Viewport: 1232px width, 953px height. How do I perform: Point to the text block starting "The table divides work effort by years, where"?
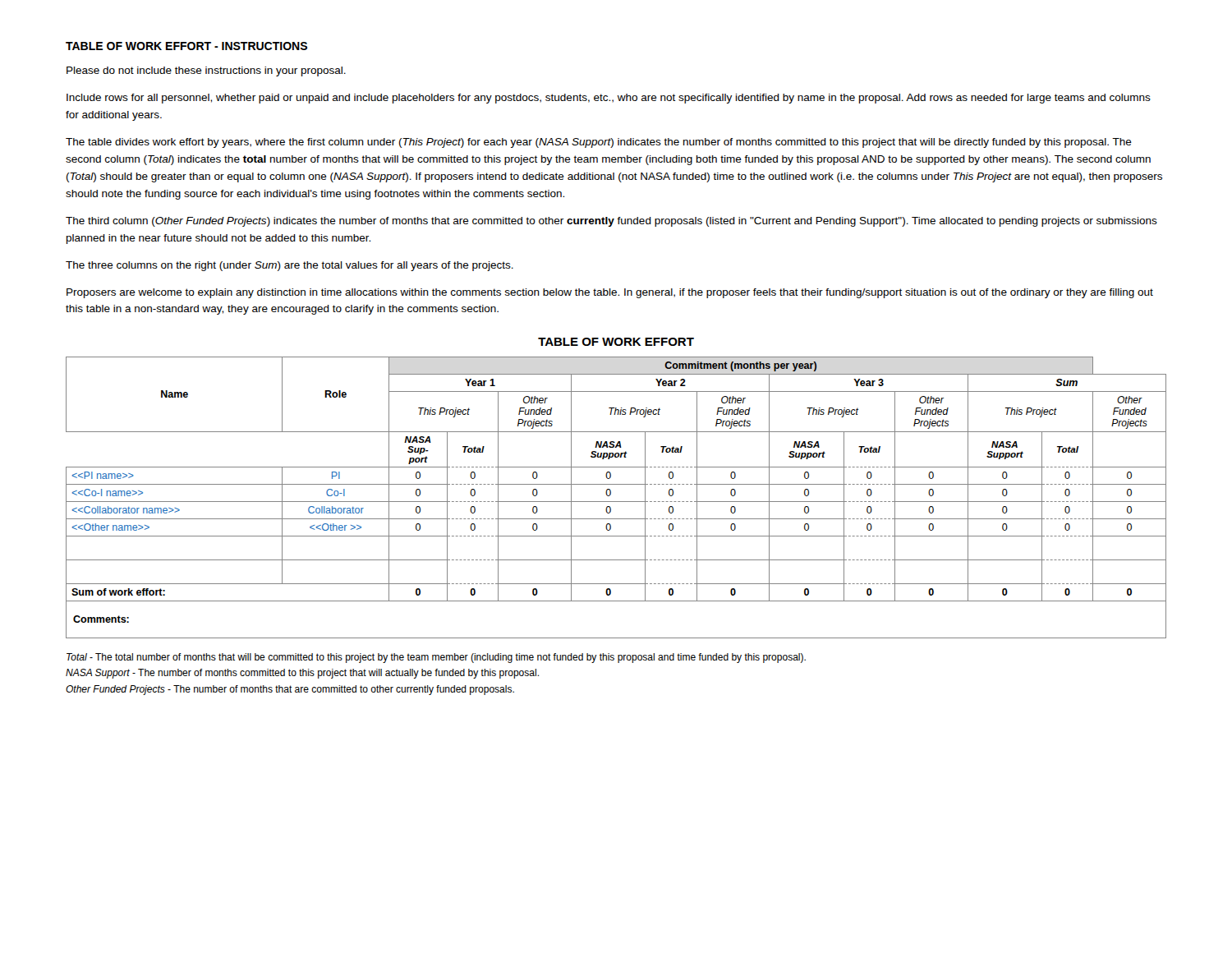[614, 167]
